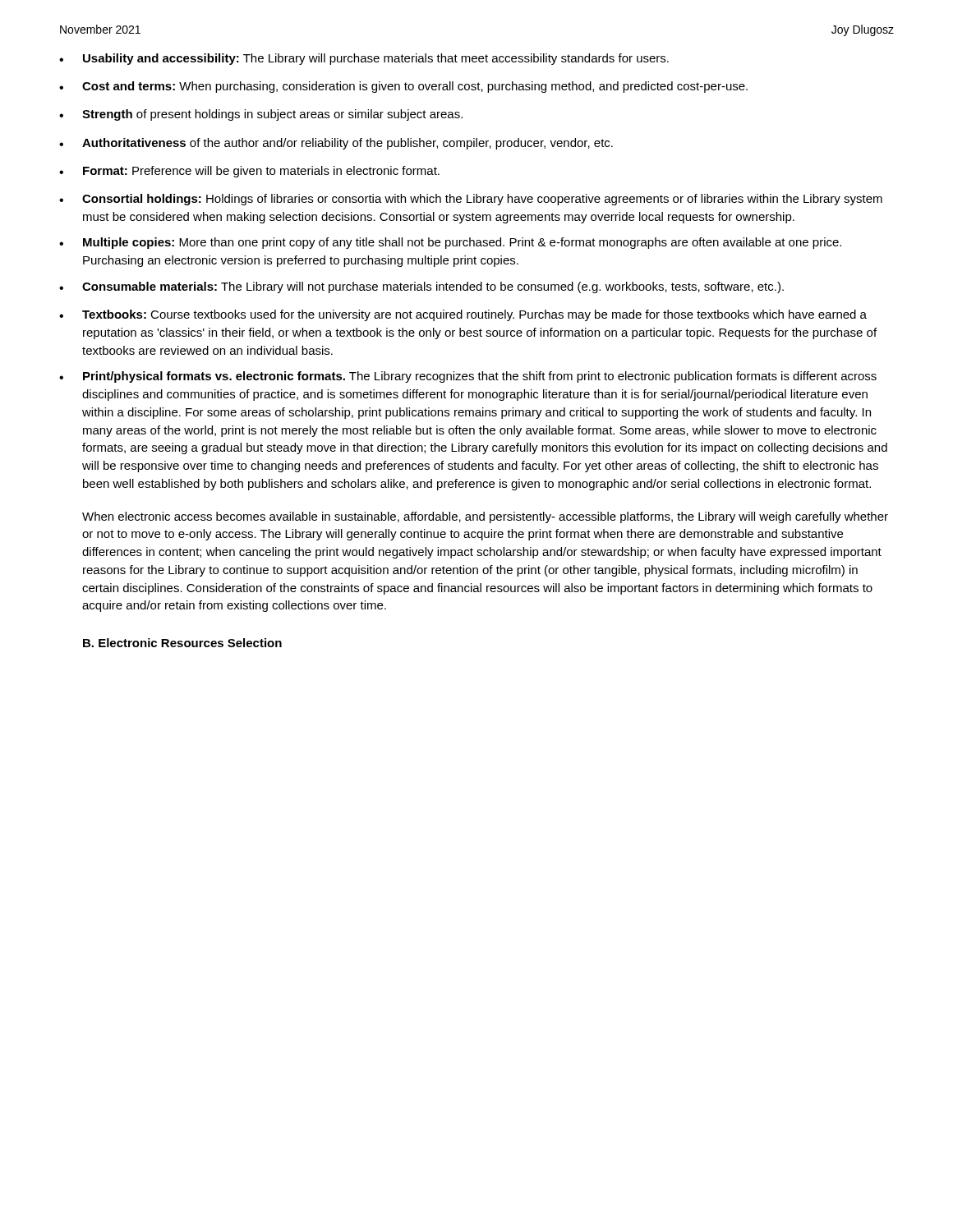Click on the passage starting "• Authoritativeness of the author and/or reliability of"
The height and width of the screenshot is (1232, 953).
tap(476, 143)
